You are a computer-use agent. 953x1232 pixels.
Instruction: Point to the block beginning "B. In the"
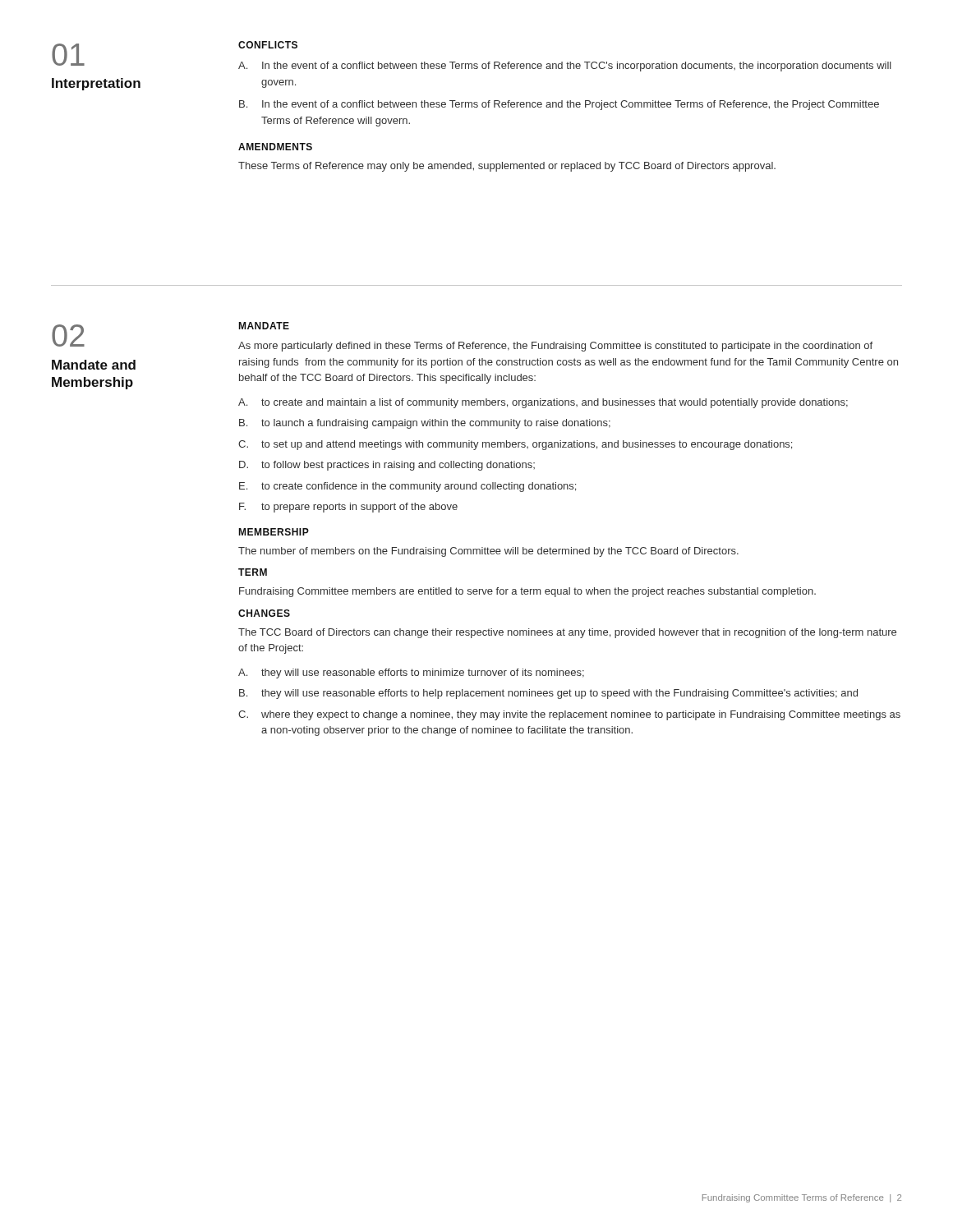point(570,112)
